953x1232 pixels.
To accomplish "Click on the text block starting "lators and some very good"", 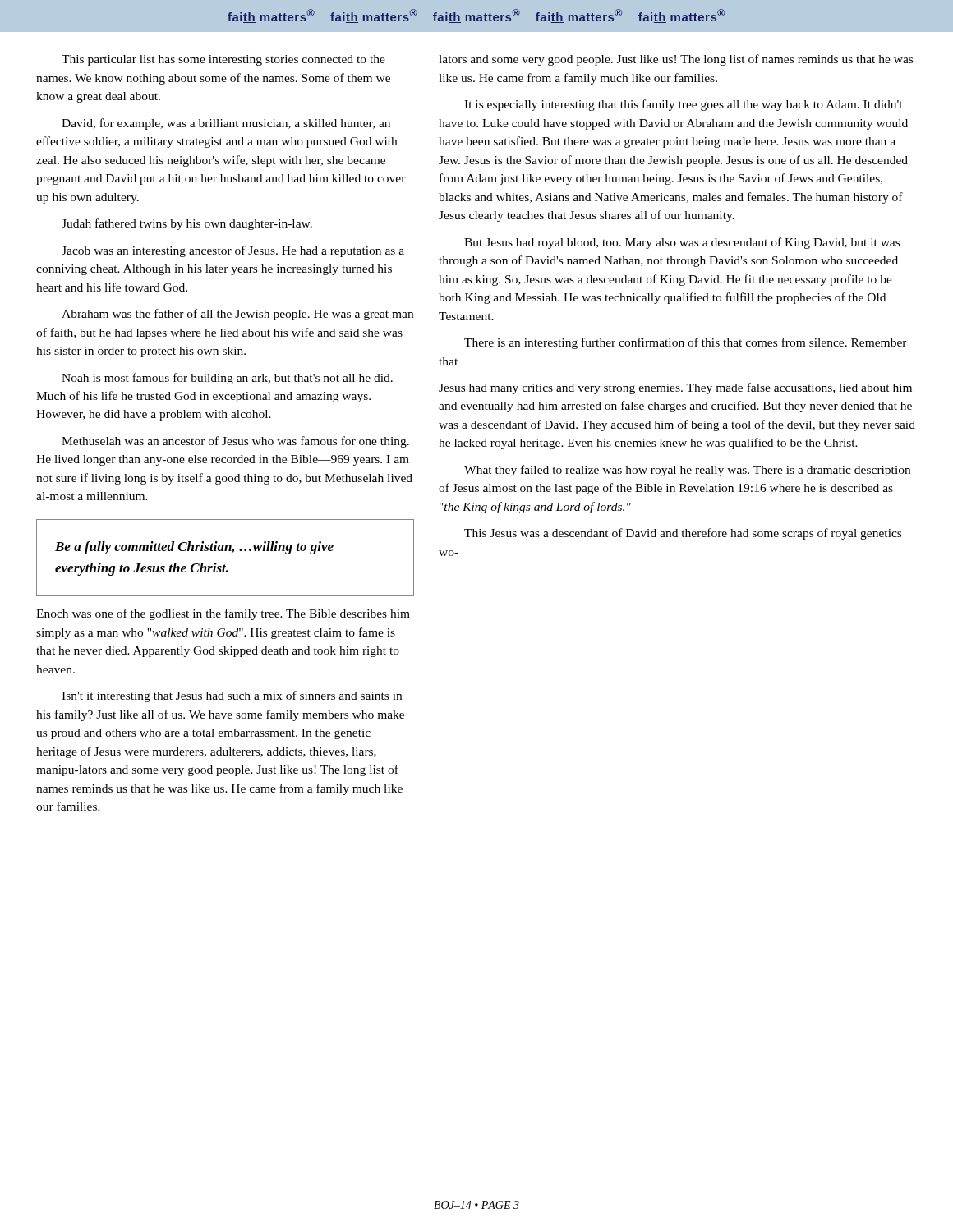I will click(x=678, y=69).
